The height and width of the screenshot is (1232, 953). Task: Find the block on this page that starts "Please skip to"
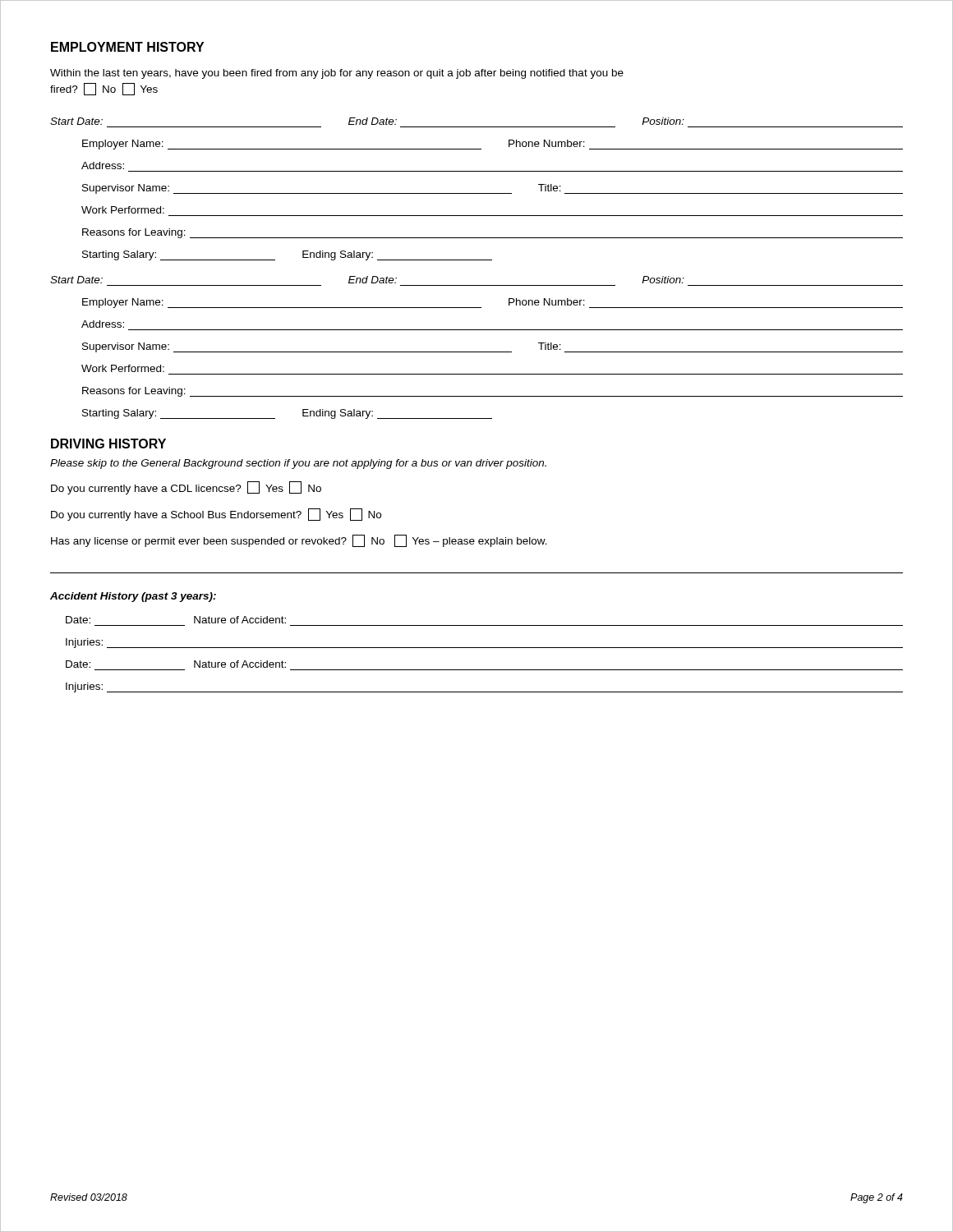pyautogui.click(x=299, y=462)
